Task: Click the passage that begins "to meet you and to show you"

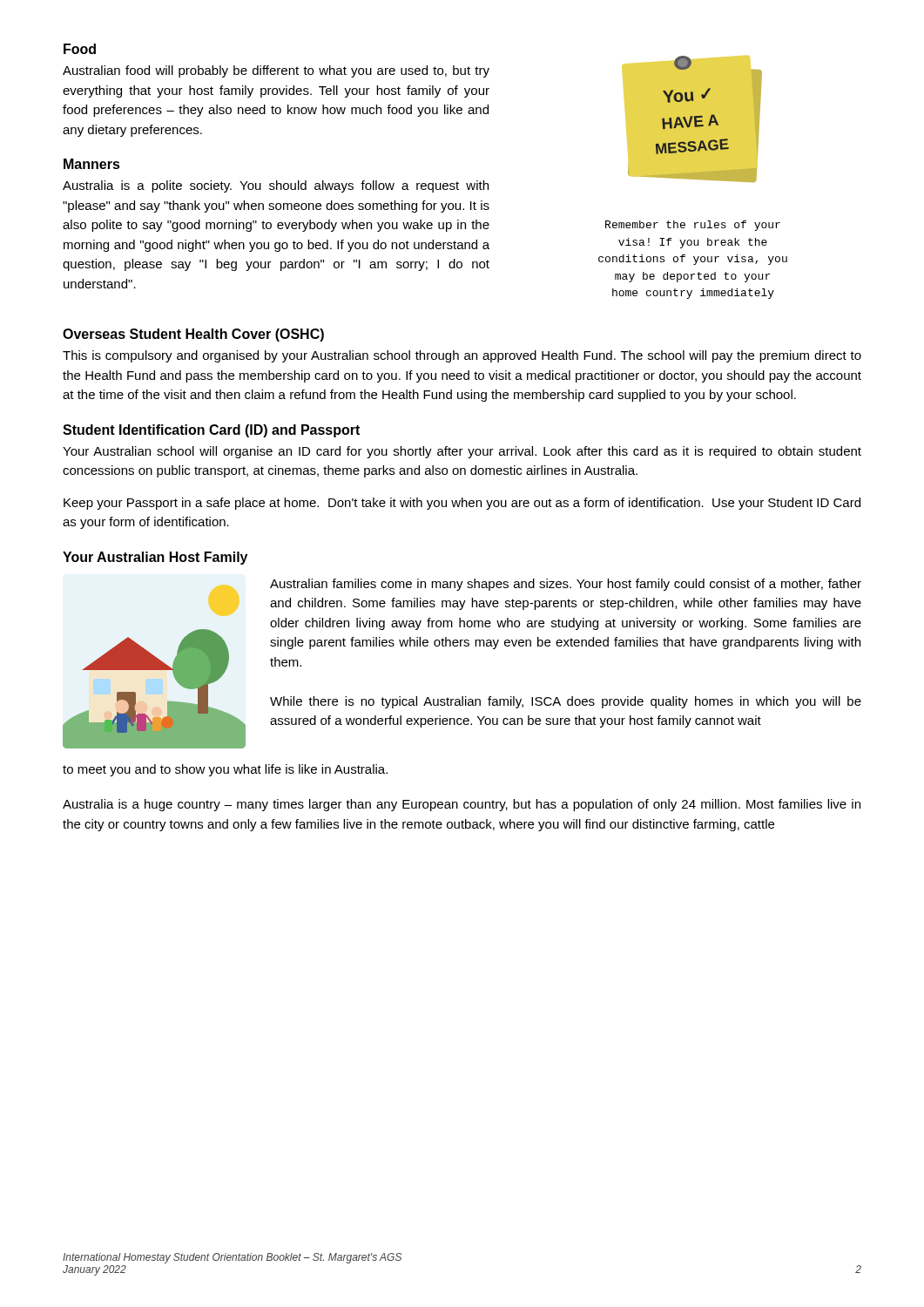Action: [x=226, y=769]
